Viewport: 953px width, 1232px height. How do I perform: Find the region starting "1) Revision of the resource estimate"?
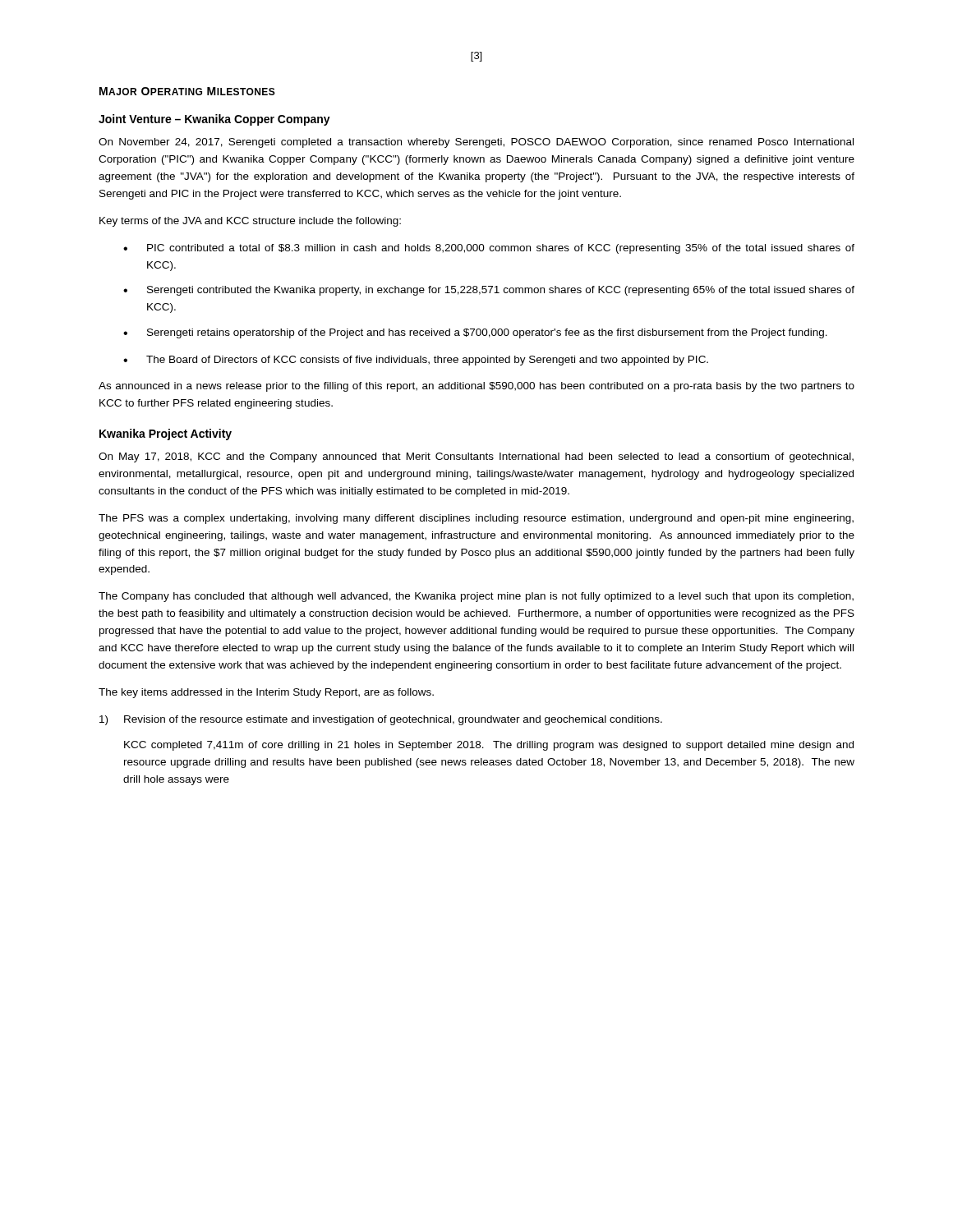pos(476,720)
